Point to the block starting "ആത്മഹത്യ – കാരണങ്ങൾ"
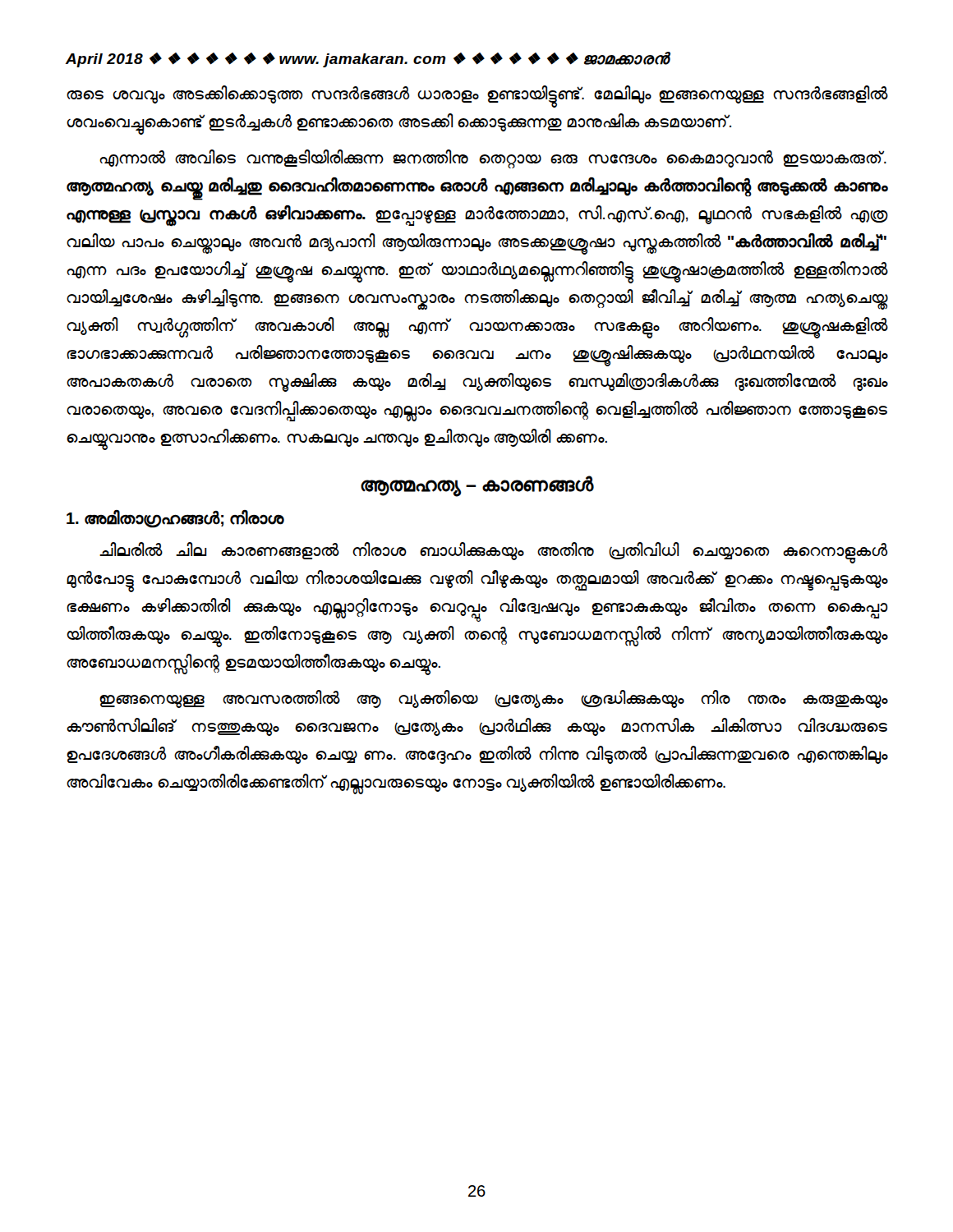The width and height of the screenshot is (953, 1232). click(x=476, y=485)
